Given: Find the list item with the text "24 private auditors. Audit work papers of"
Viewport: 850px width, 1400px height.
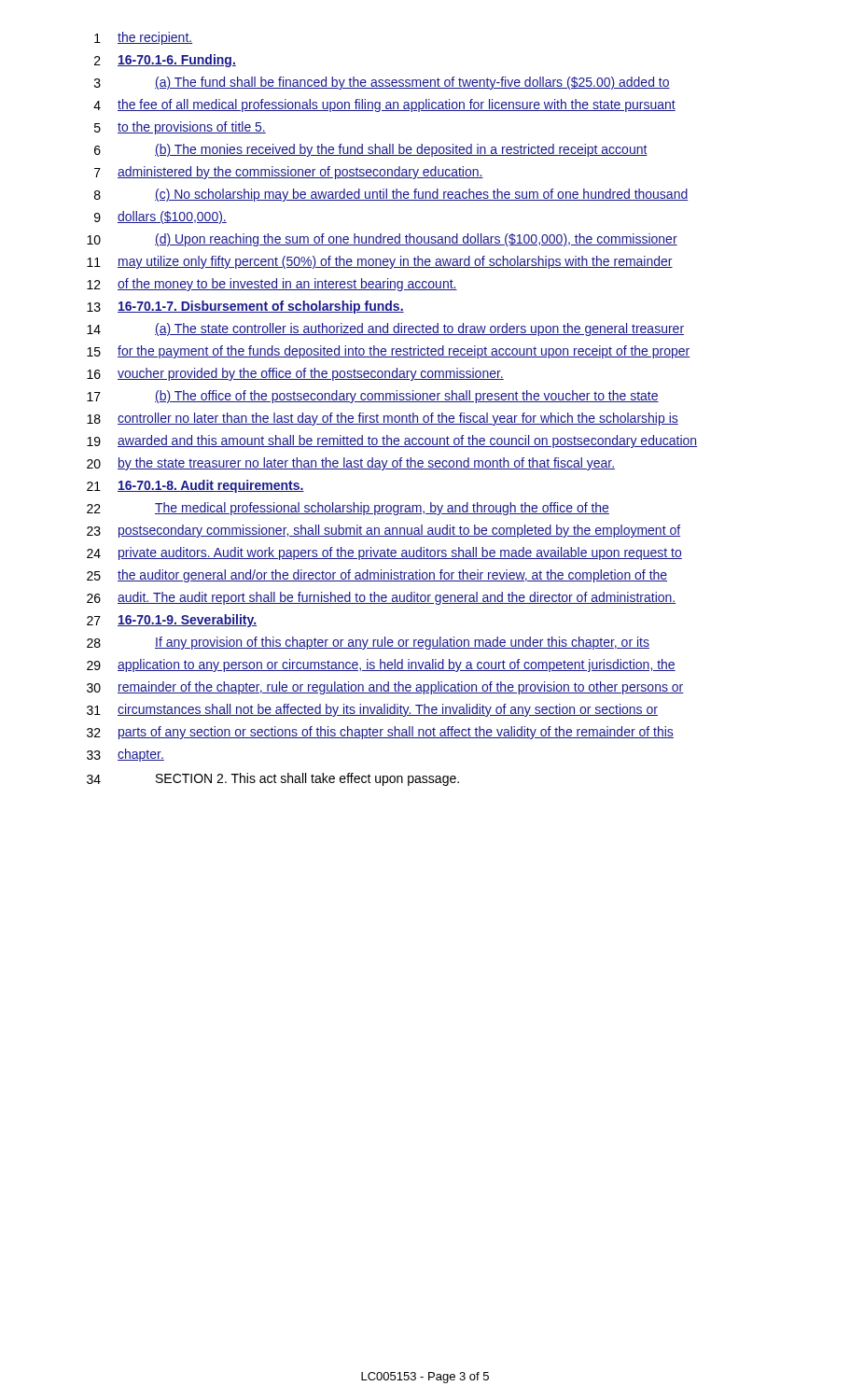Looking at the screenshot, I should (434, 553).
